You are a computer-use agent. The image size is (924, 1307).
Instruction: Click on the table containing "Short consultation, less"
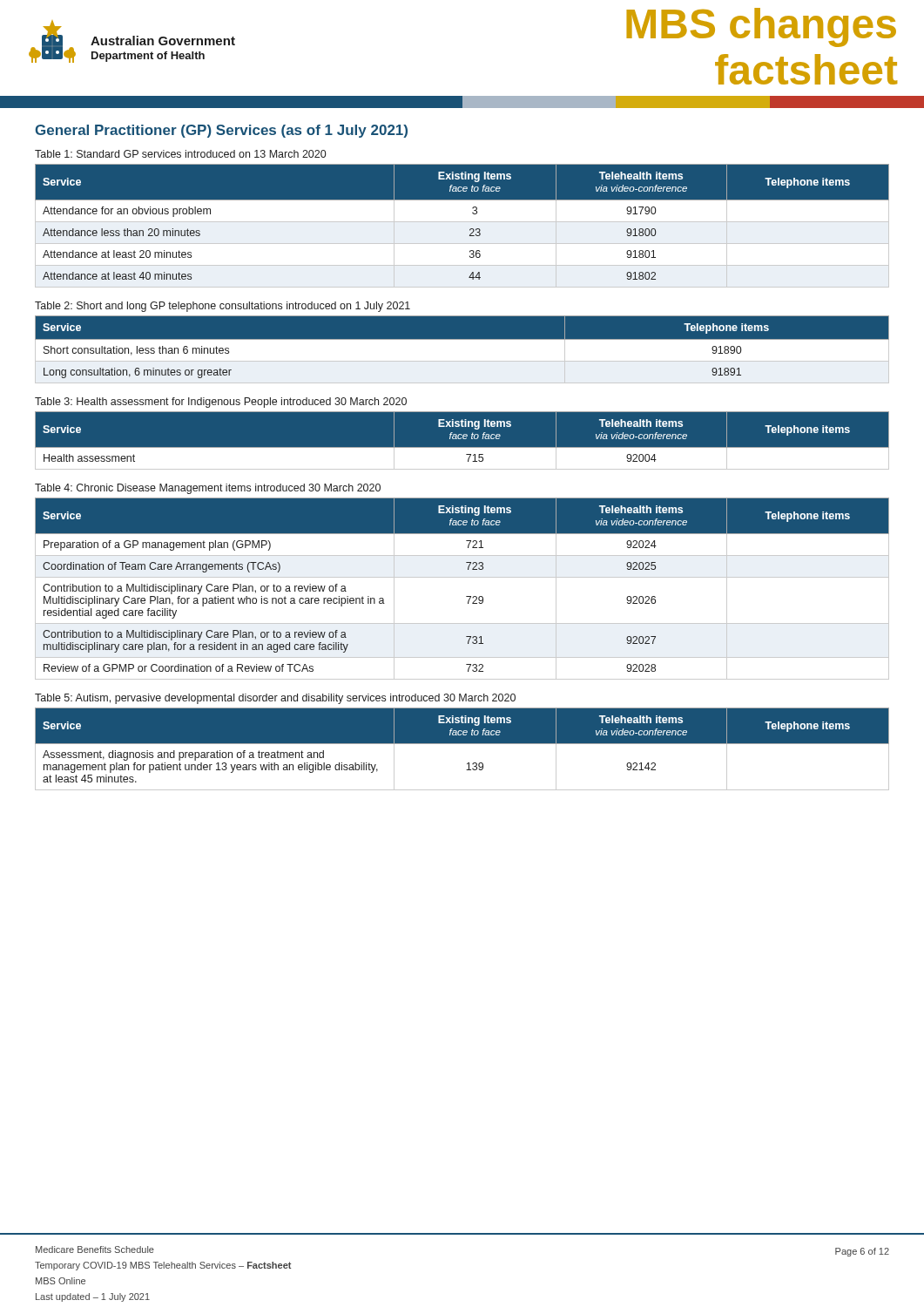(462, 349)
